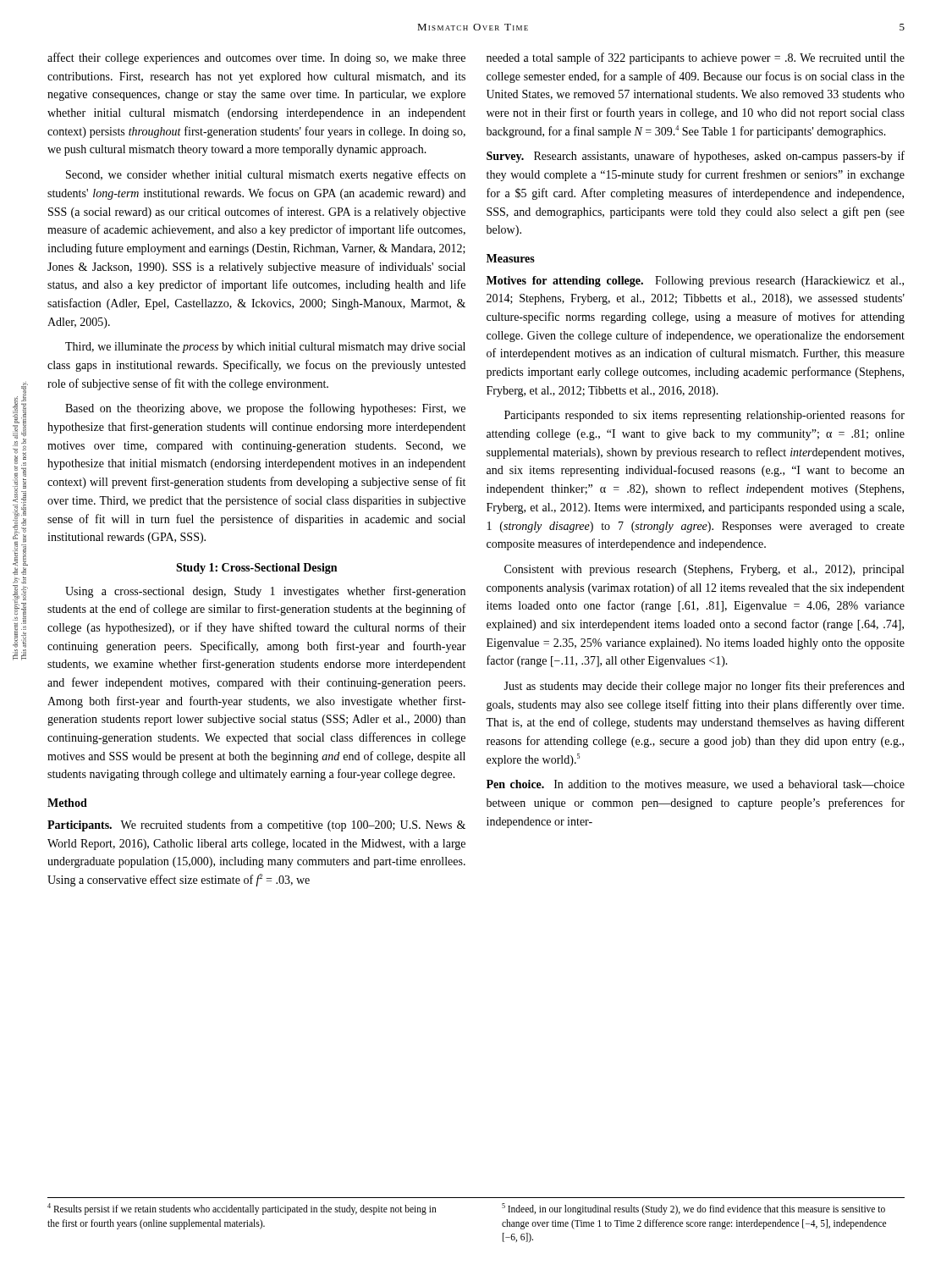Viewport: 952px width, 1270px height.
Task: Select the text block starting "Second, we consider whether"
Action: [257, 249]
